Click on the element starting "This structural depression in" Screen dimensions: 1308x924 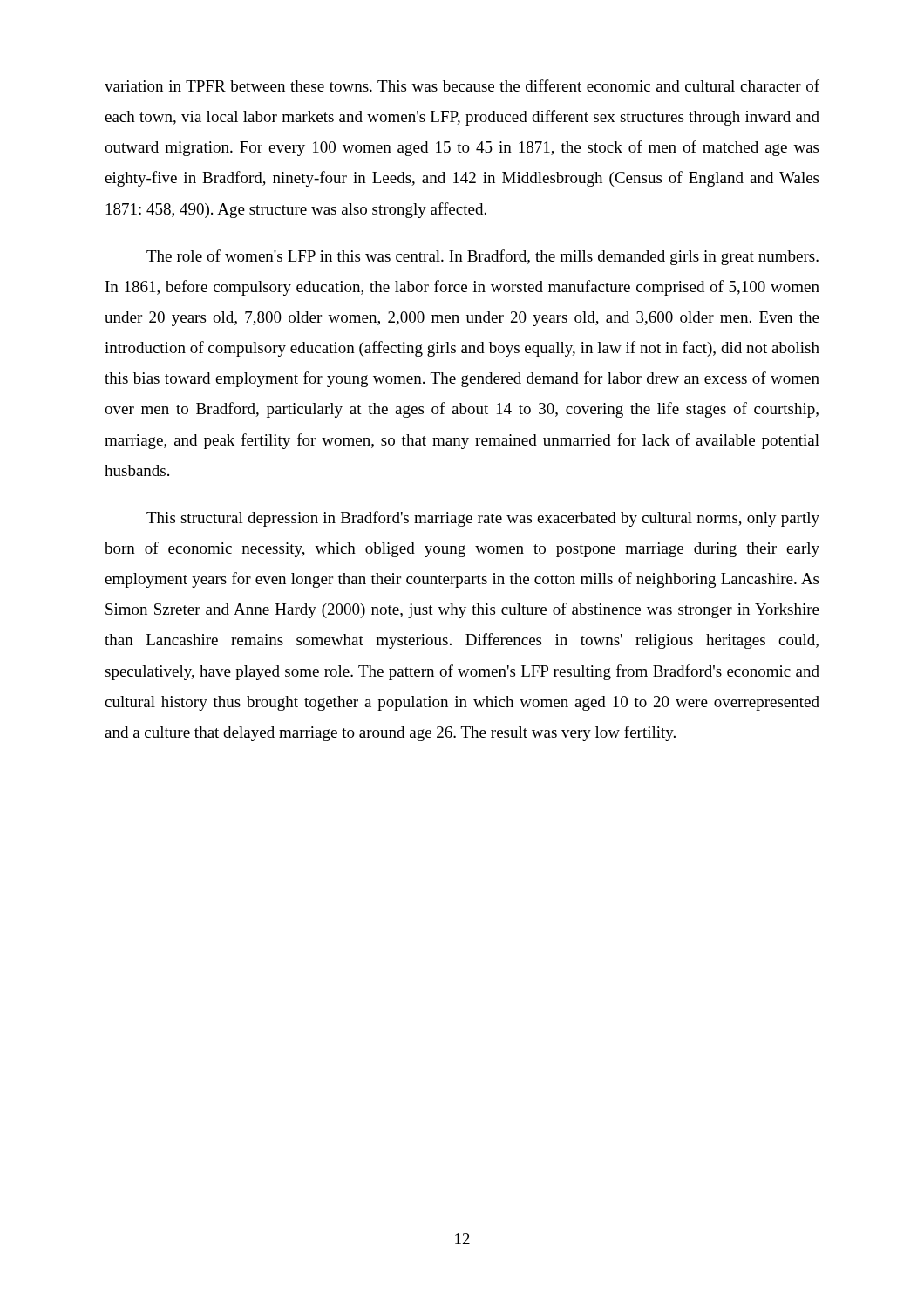462,625
